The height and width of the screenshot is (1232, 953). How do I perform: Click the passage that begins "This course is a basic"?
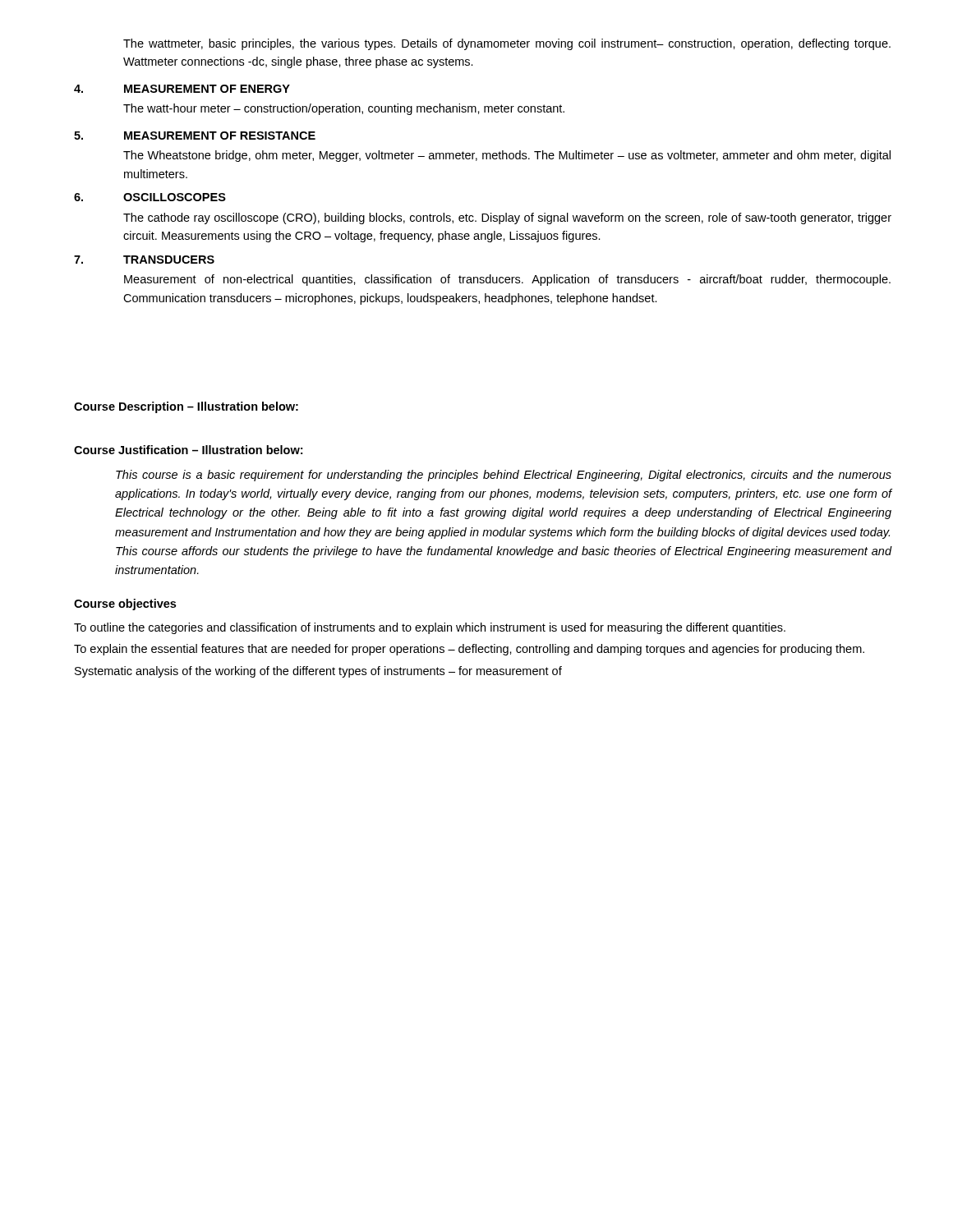pyautogui.click(x=503, y=522)
